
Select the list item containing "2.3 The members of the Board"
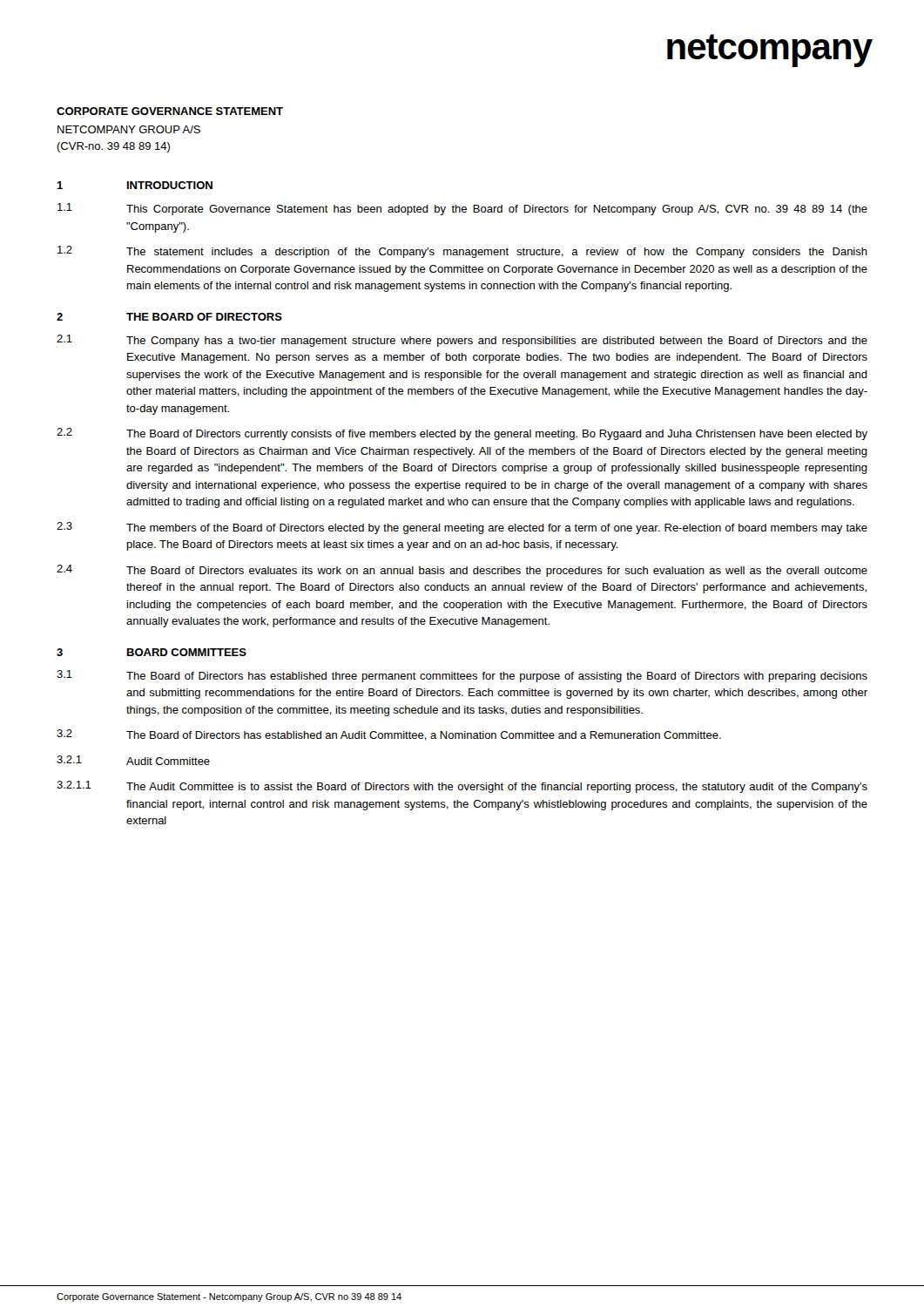tap(462, 536)
